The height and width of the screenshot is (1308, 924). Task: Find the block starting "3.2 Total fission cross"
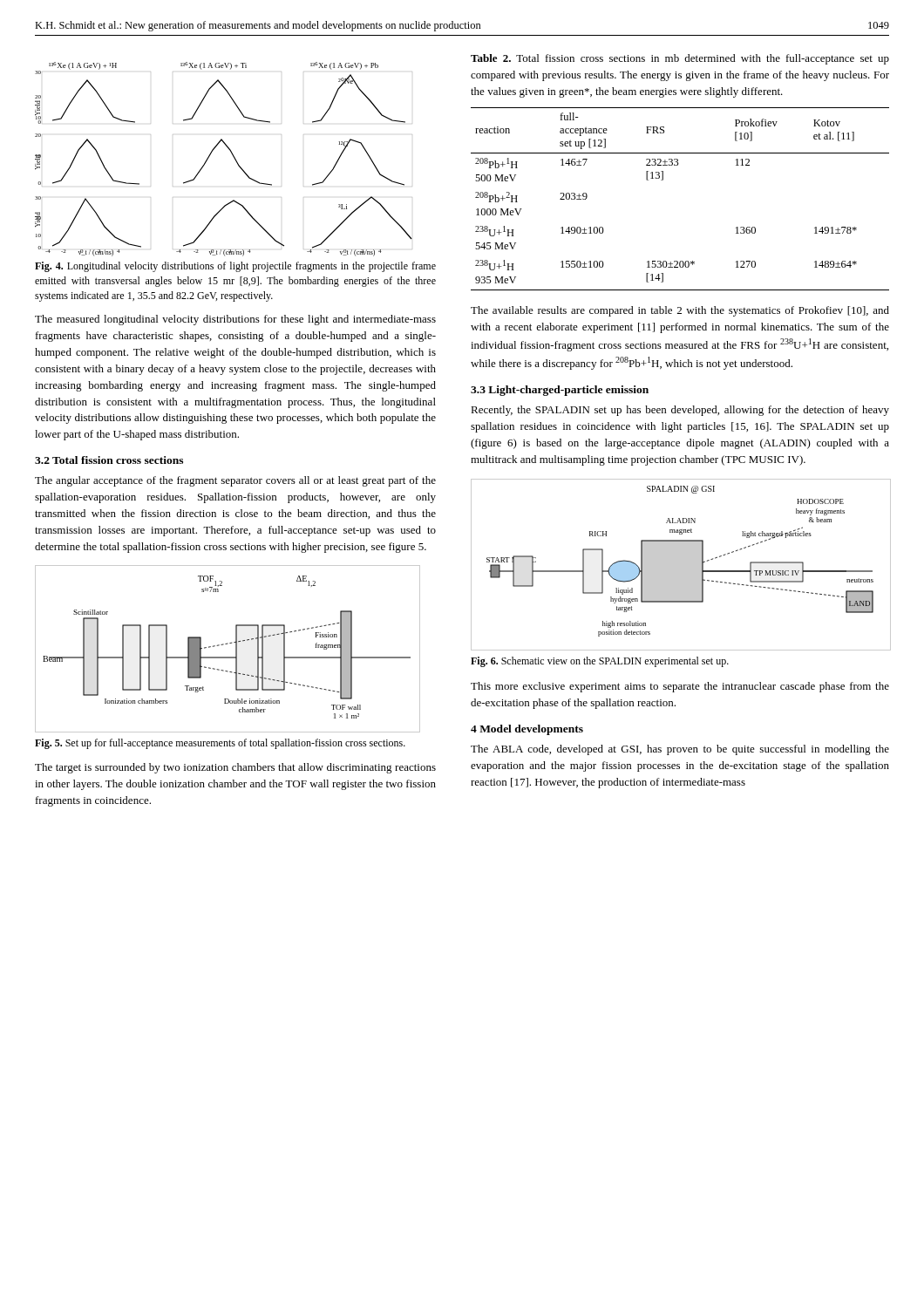point(109,460)
